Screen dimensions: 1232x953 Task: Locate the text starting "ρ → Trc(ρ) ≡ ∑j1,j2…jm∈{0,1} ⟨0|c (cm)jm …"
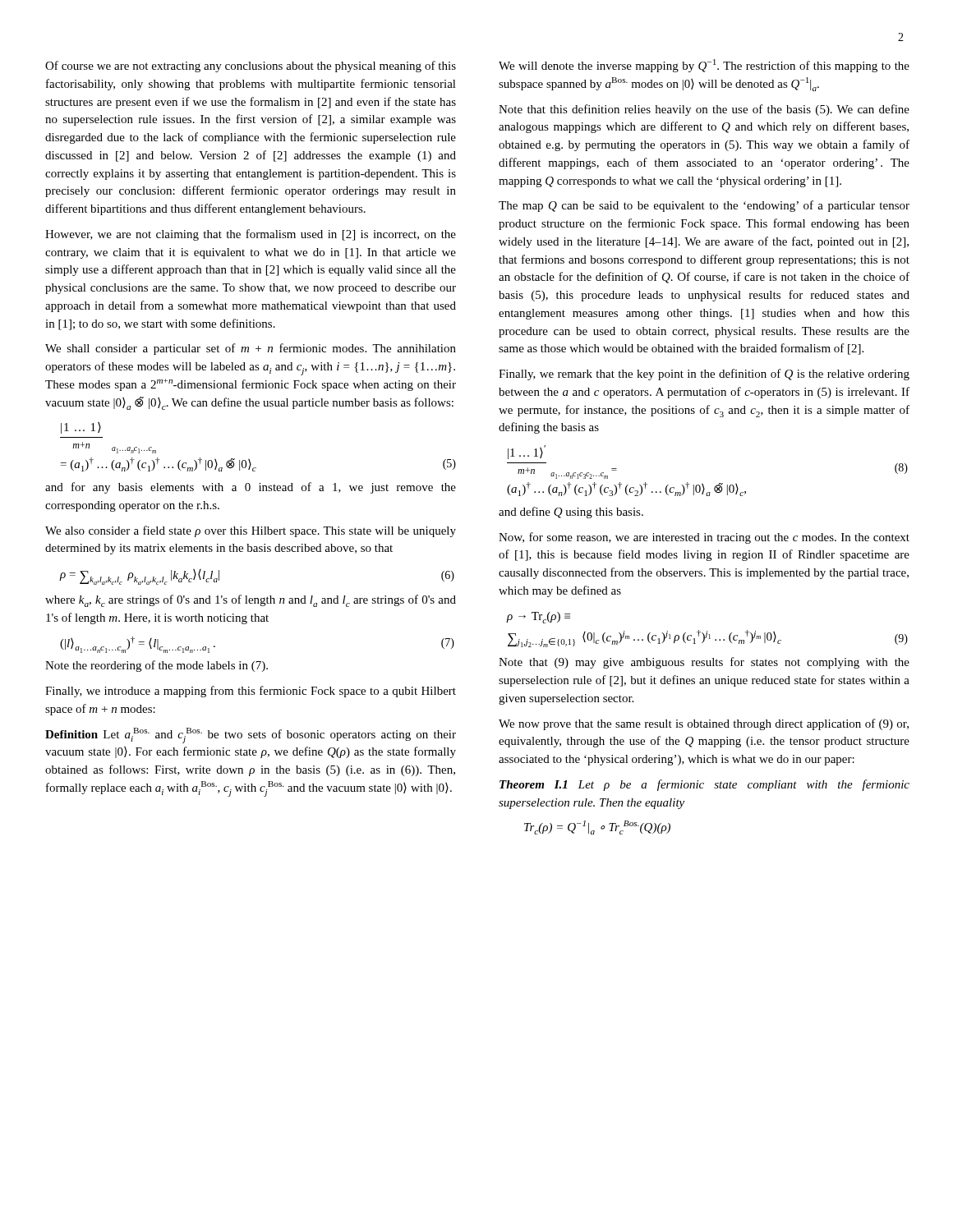coord(704,628)
